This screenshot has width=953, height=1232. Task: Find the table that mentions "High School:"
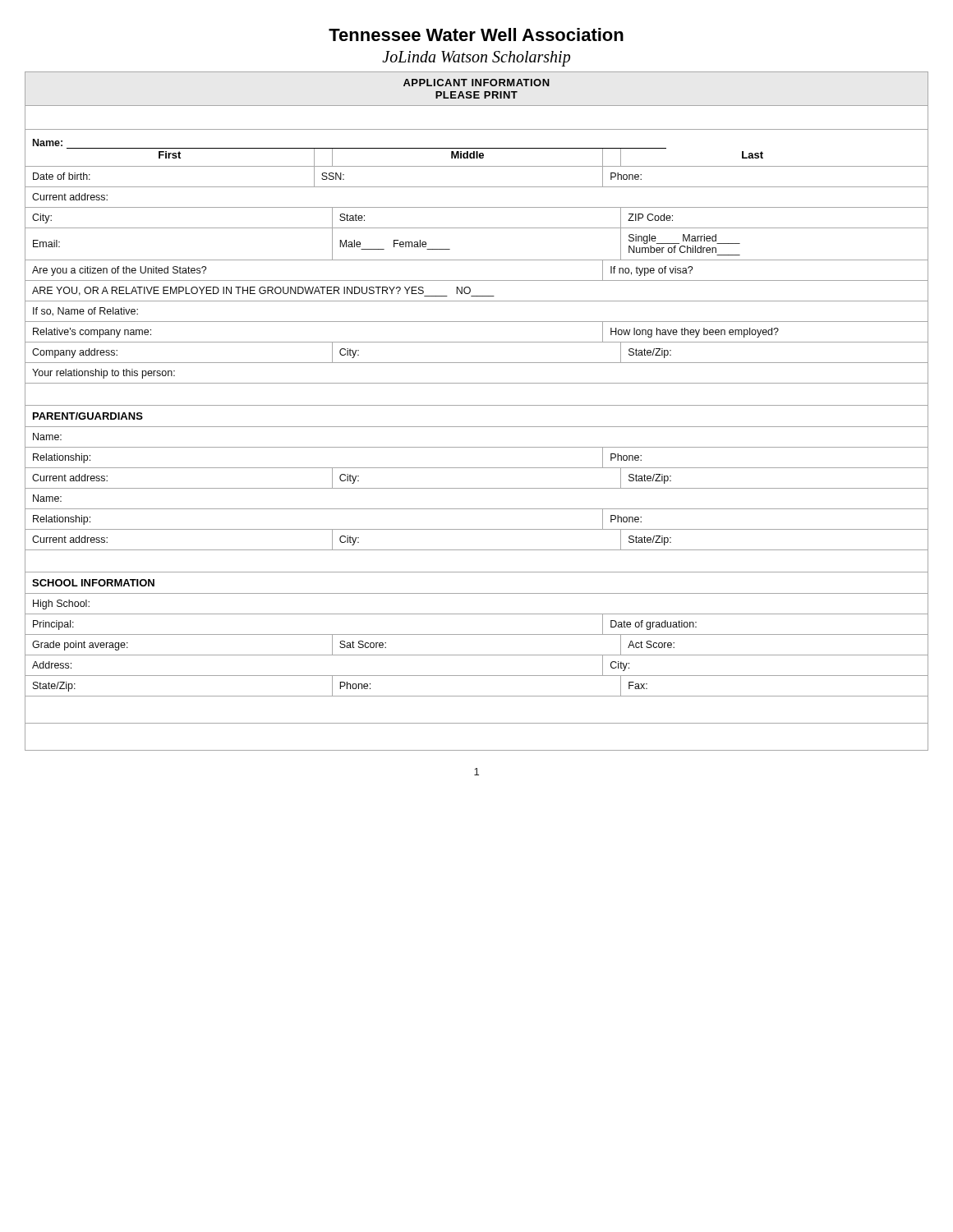tap(476, 604)
